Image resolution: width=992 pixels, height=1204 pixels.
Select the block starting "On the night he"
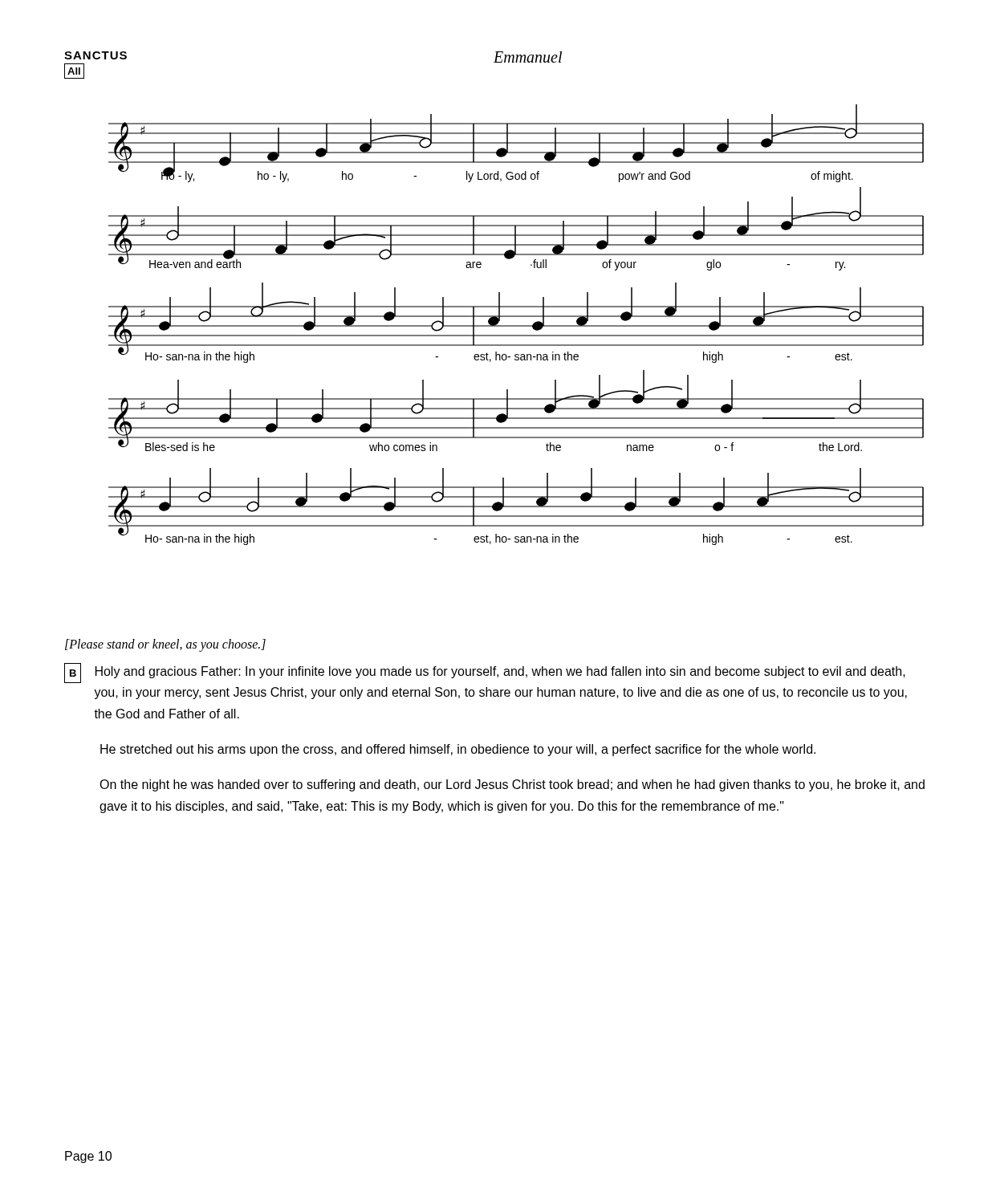coord(512,796)
